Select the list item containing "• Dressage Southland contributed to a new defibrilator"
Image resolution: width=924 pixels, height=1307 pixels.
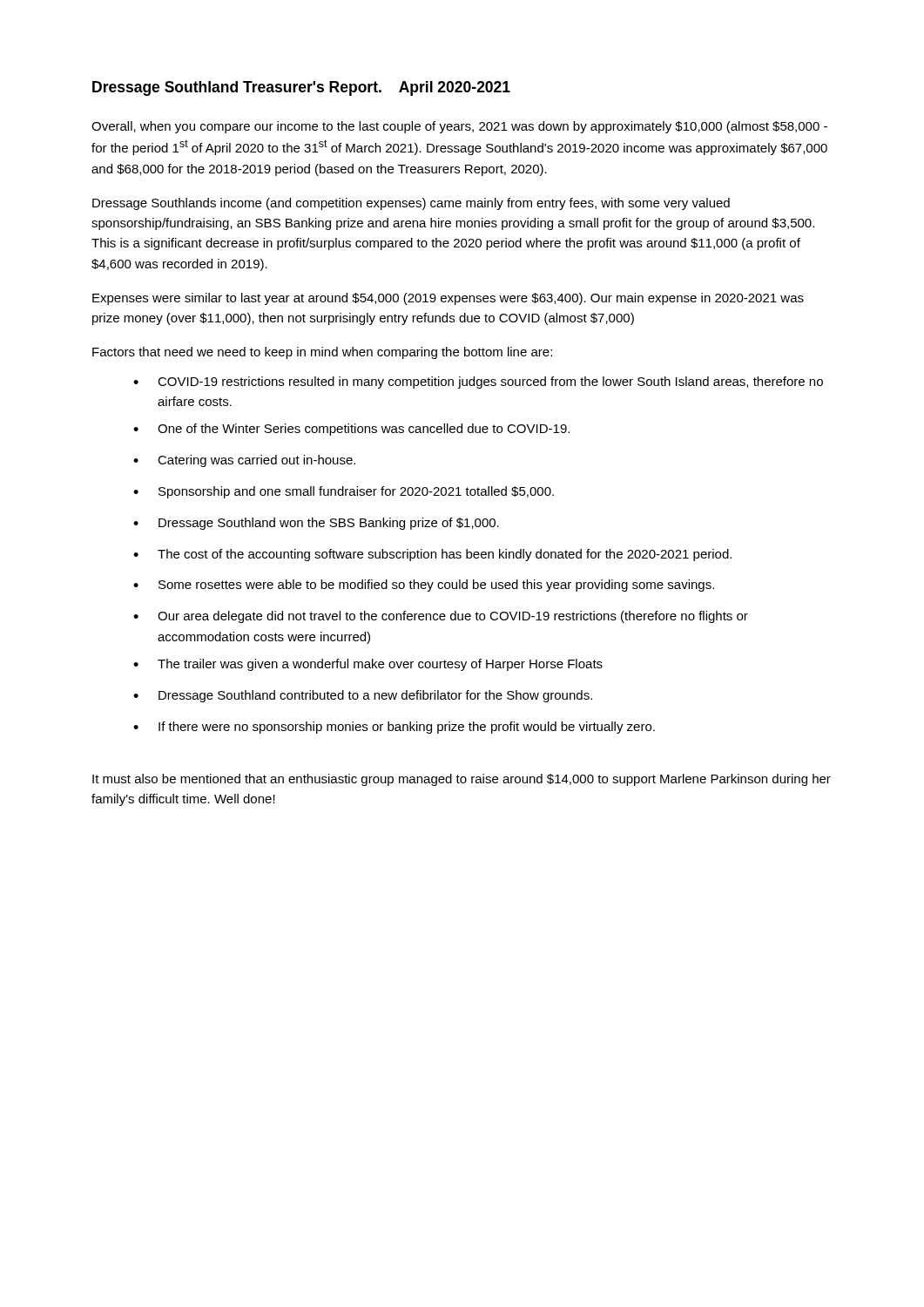483,697
